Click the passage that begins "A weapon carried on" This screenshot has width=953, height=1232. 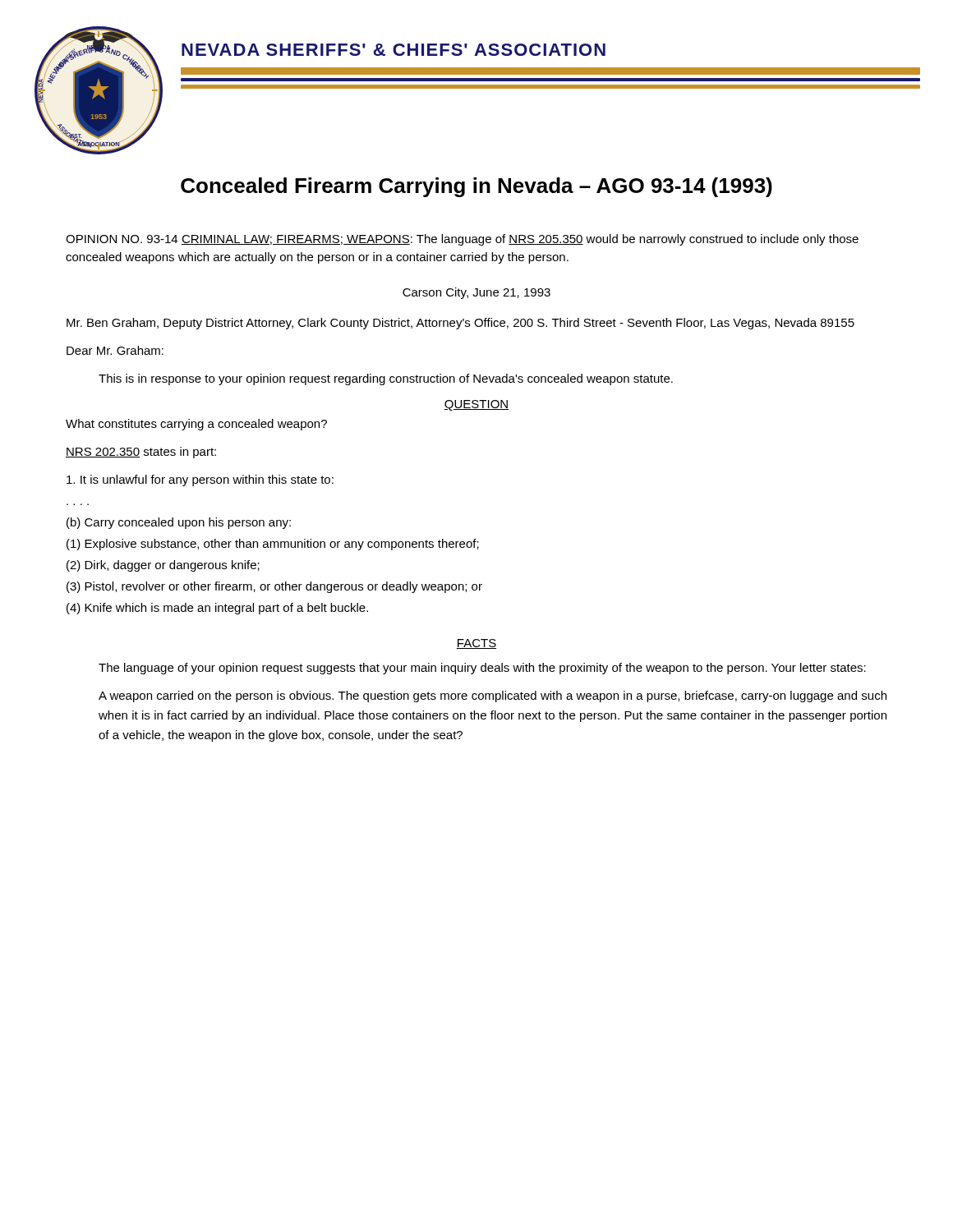[493, 715]
